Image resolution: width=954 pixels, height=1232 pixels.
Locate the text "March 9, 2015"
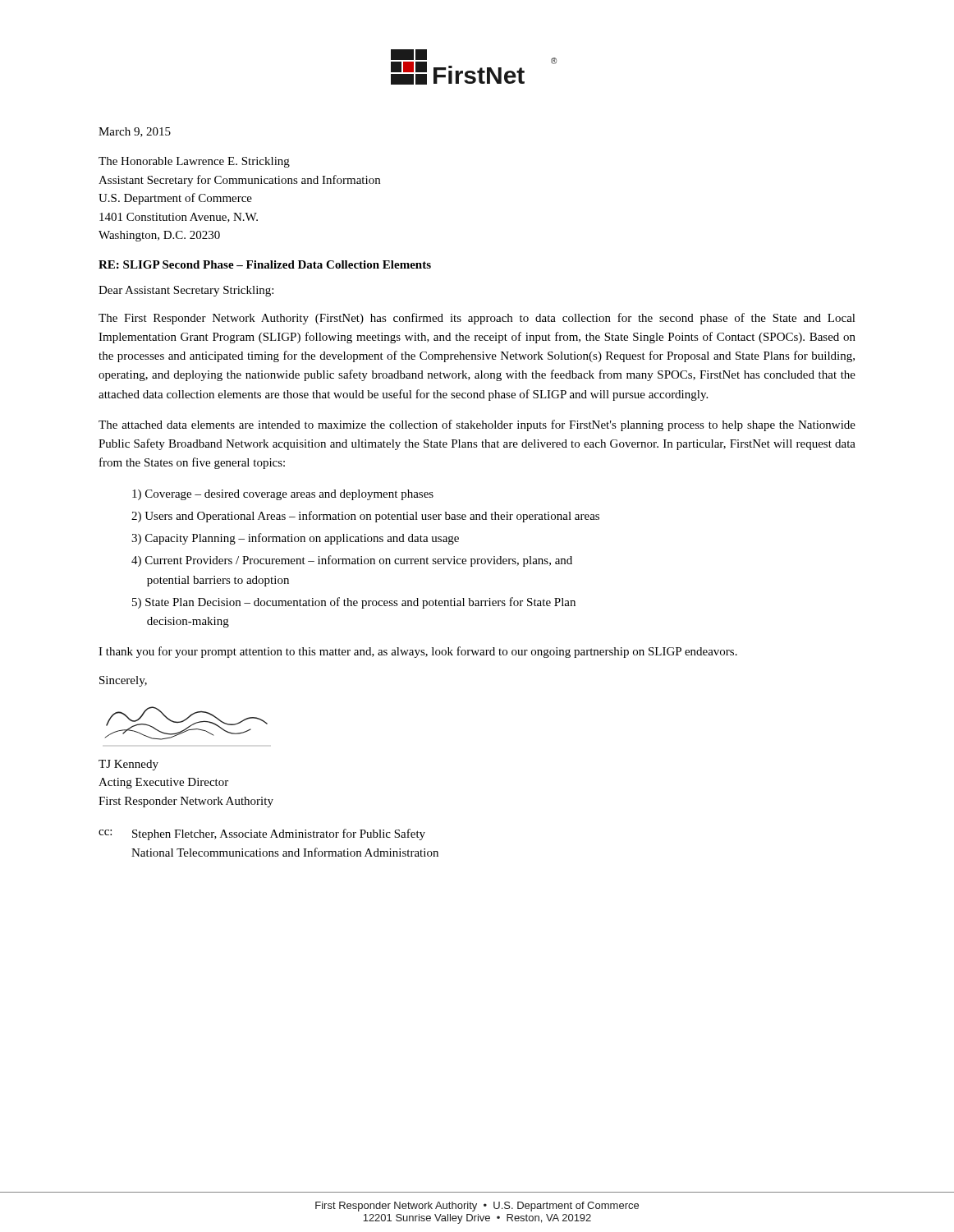pos(135,131)
